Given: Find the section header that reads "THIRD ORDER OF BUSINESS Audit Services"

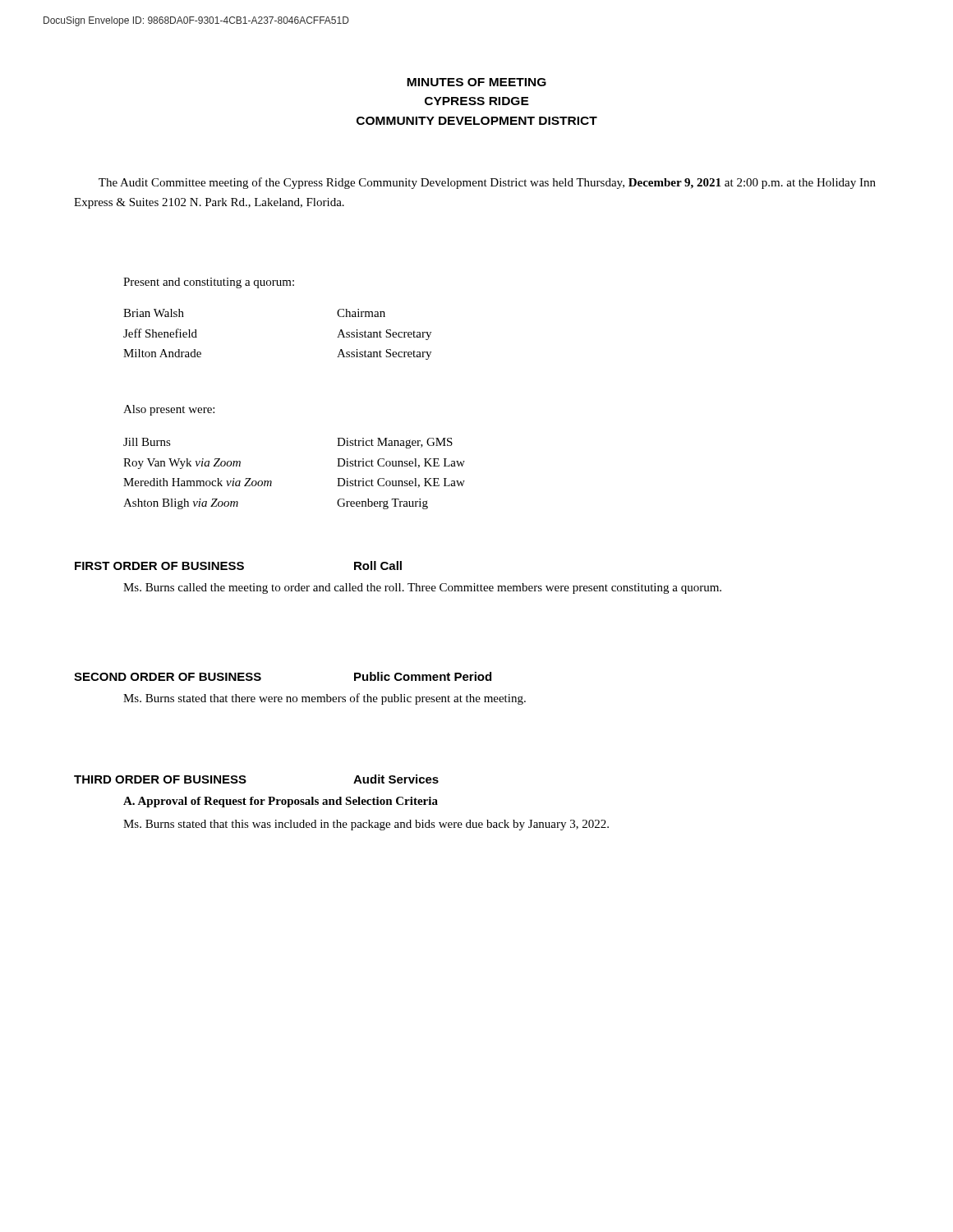Looking at the screenshot, I should [155, 779].
